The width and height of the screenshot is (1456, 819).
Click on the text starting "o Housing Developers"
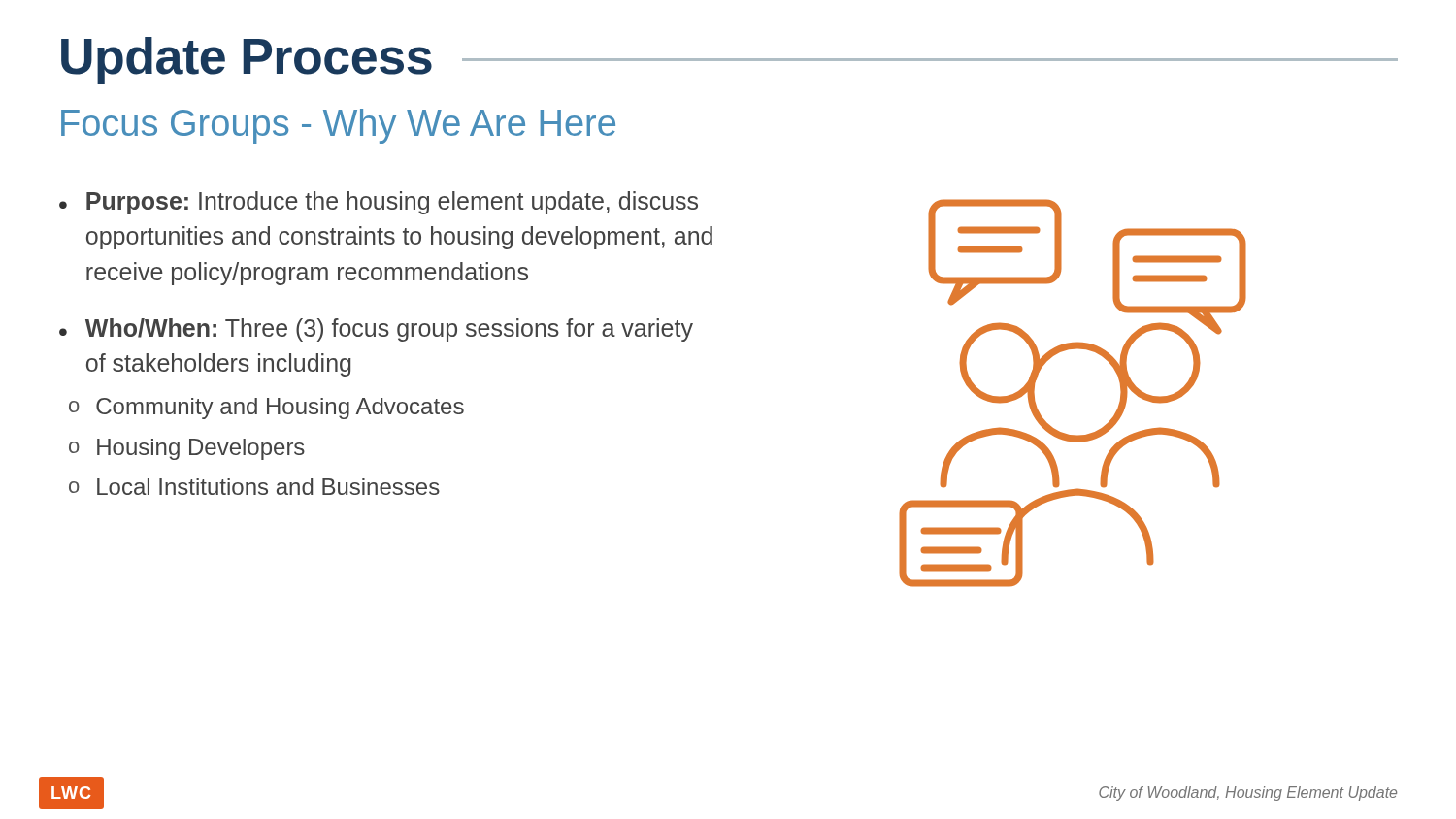pos(187,447)
